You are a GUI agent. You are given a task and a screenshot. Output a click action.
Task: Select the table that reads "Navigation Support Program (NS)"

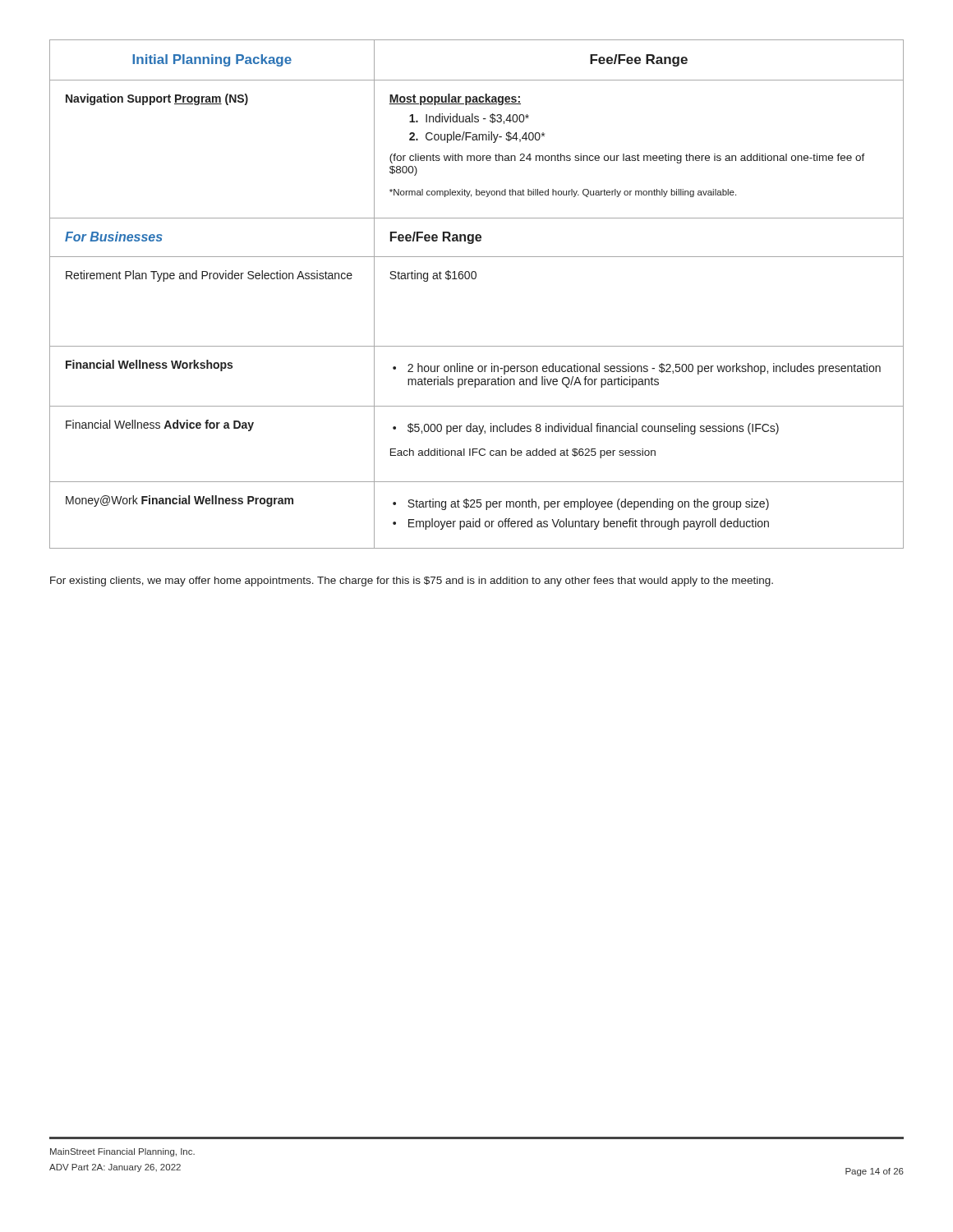476,294
